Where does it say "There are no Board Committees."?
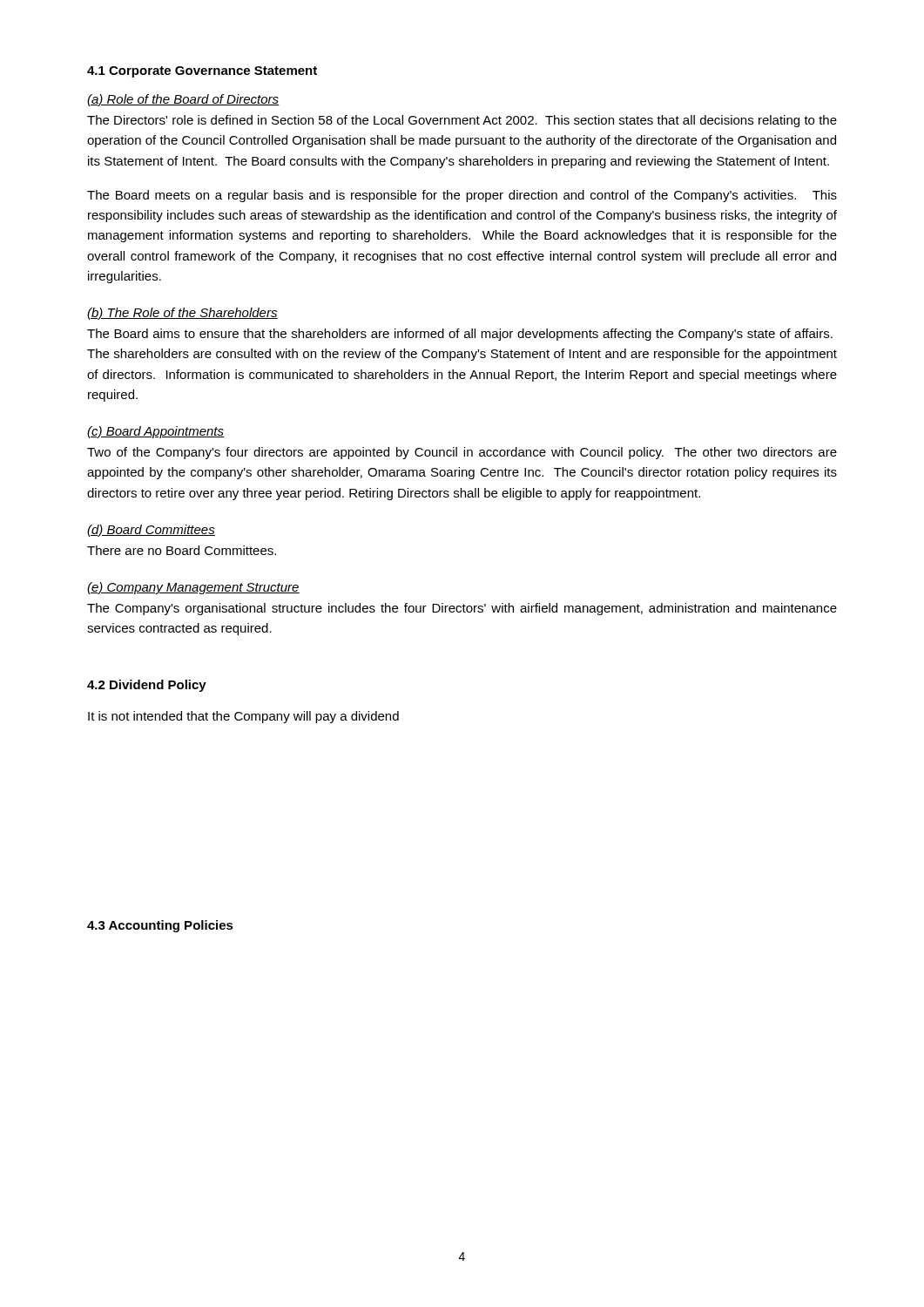Screen dimensions: 1307x924 pyautogui.click(x=182, y=550)
